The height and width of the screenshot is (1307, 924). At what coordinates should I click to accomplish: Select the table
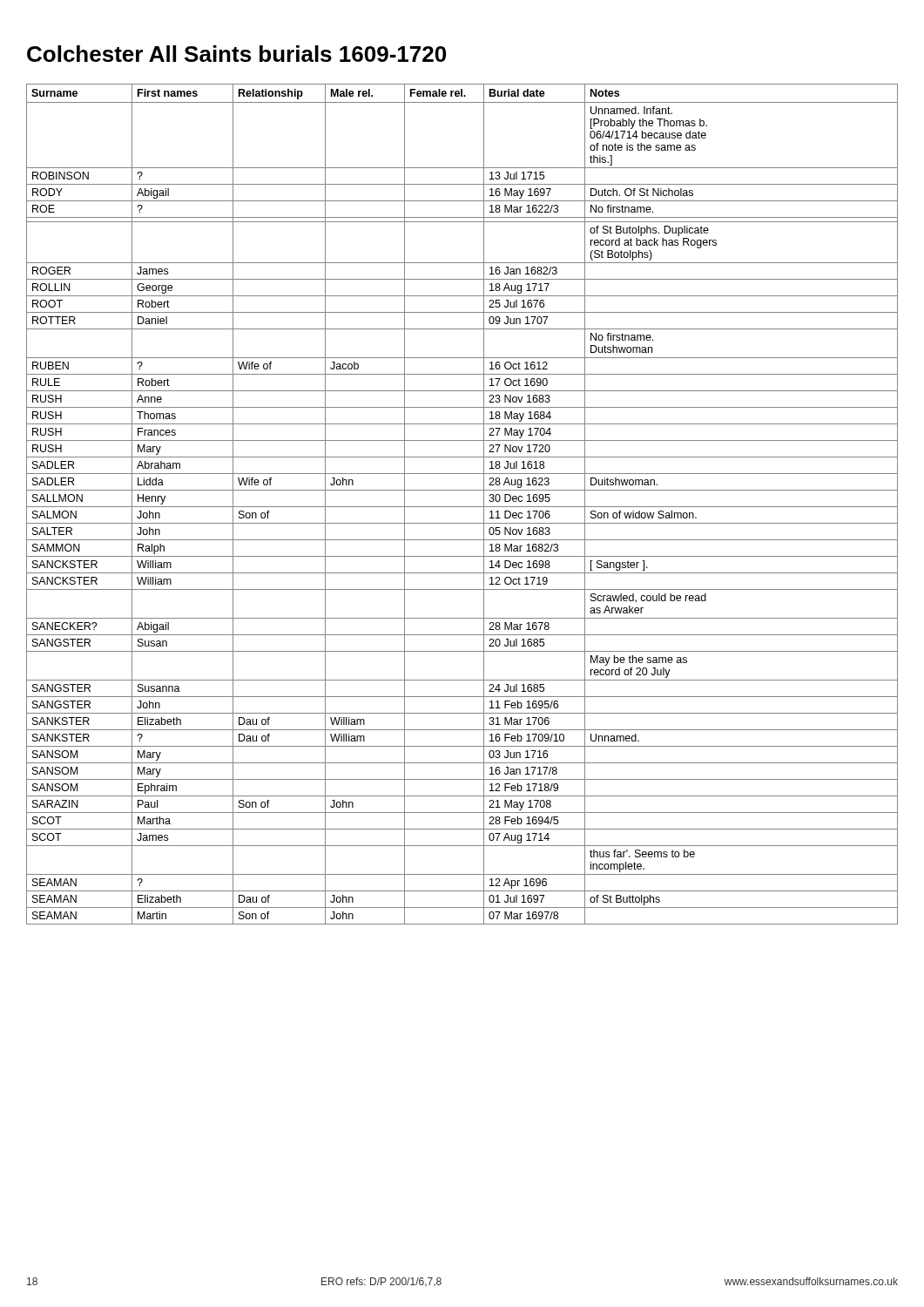pyautogui.click(x=462, y=504)
